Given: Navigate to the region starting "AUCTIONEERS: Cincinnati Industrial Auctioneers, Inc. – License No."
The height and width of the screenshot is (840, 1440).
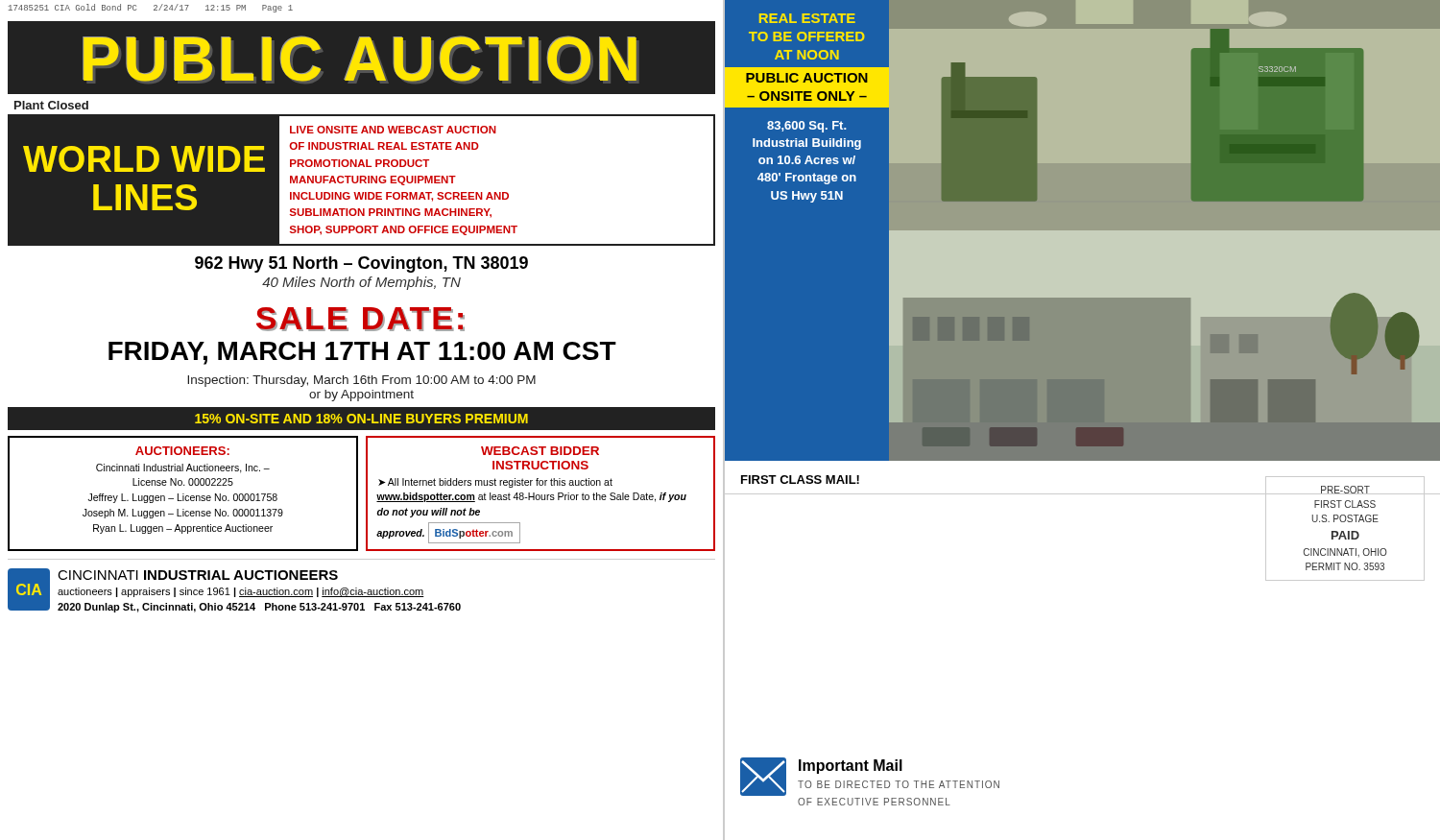Looking at the screenshot, I should click(183, 490).
